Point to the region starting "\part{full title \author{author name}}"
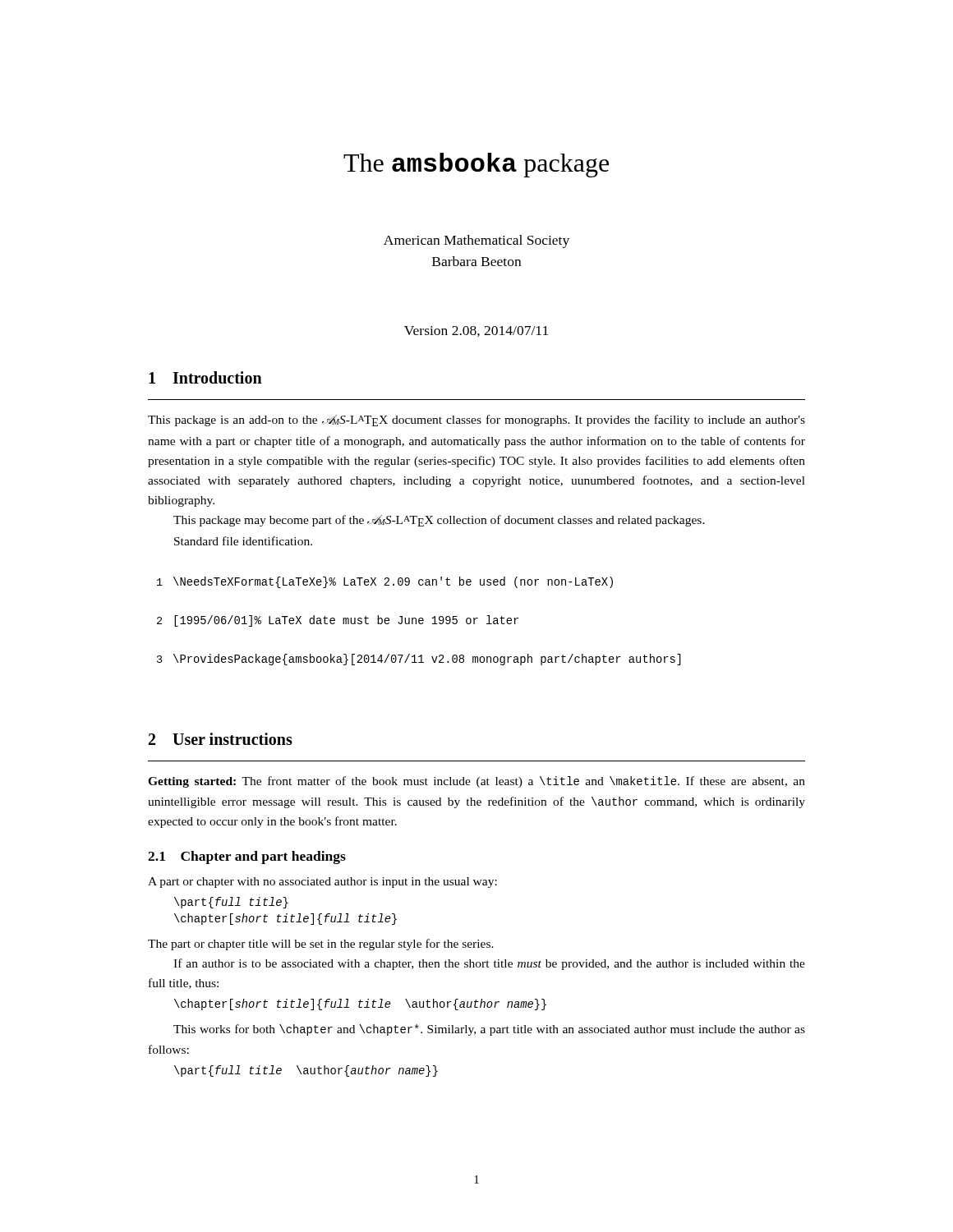Image resolution: width=953 pixels, height=1232 pixels. tap(306, 1071)
